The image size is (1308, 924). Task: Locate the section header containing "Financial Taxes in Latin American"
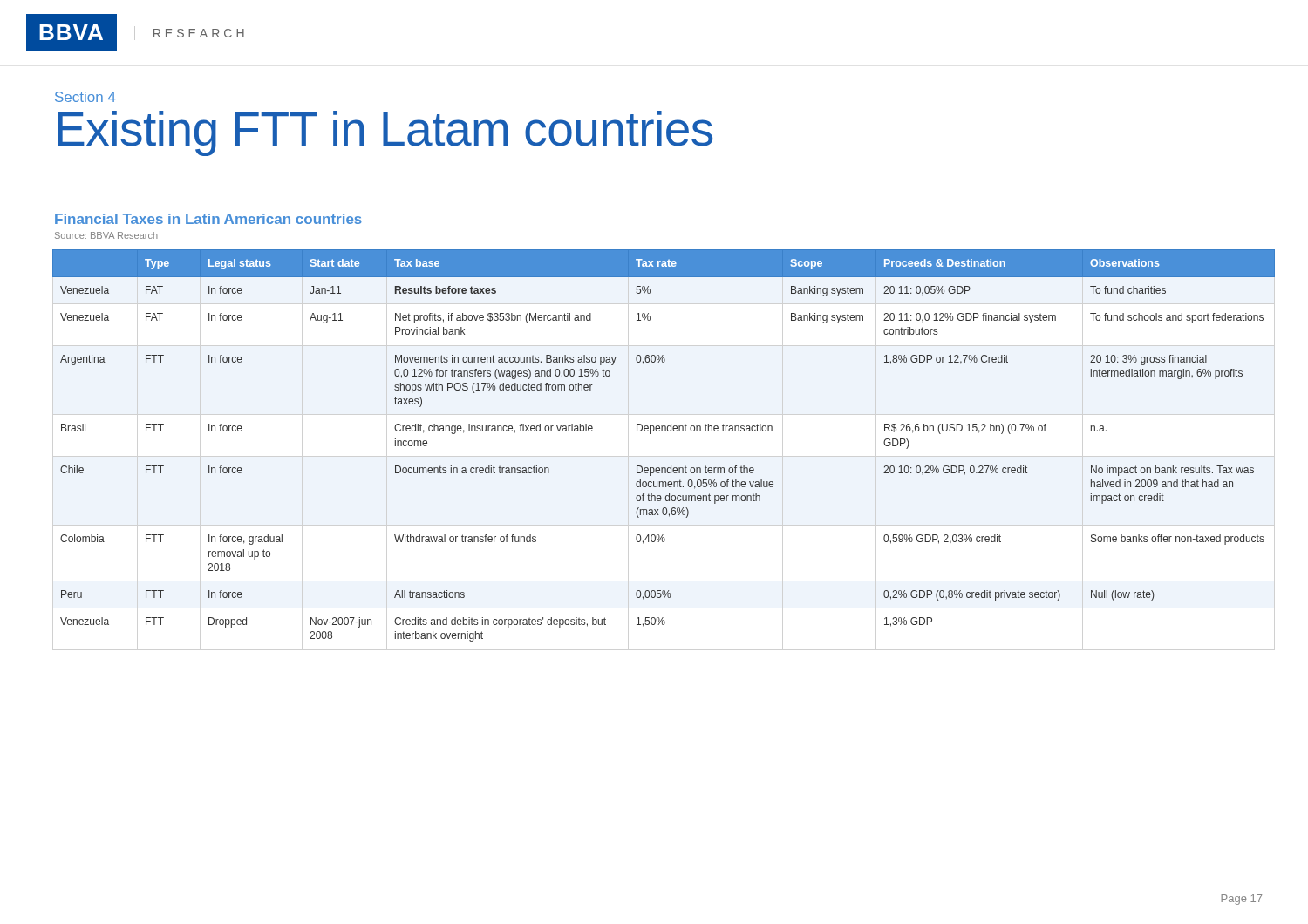click(208, 219)
